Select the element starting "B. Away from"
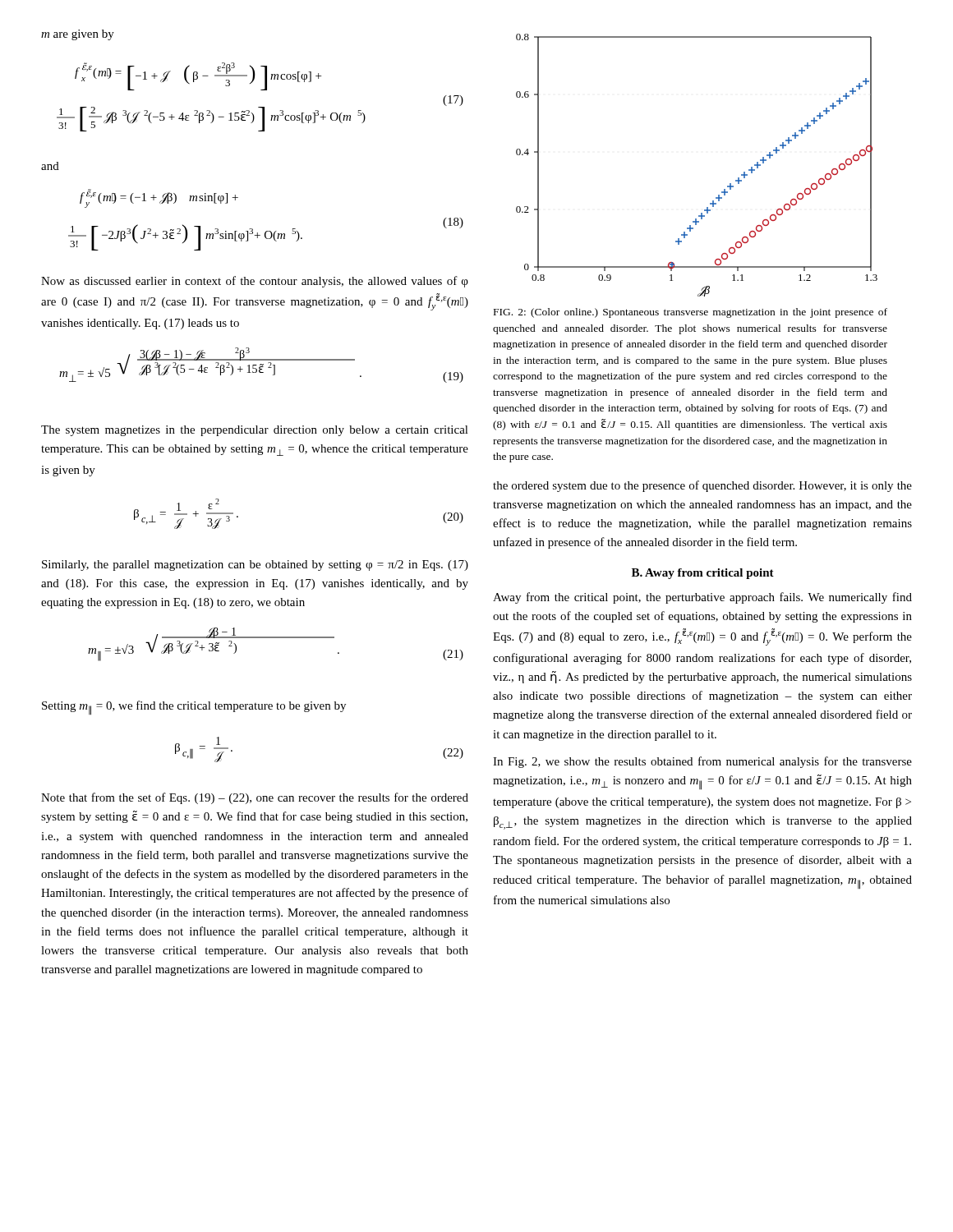The width and height of the screenshot is (953, 1232). pyautogui.click(x=702, y=572)
